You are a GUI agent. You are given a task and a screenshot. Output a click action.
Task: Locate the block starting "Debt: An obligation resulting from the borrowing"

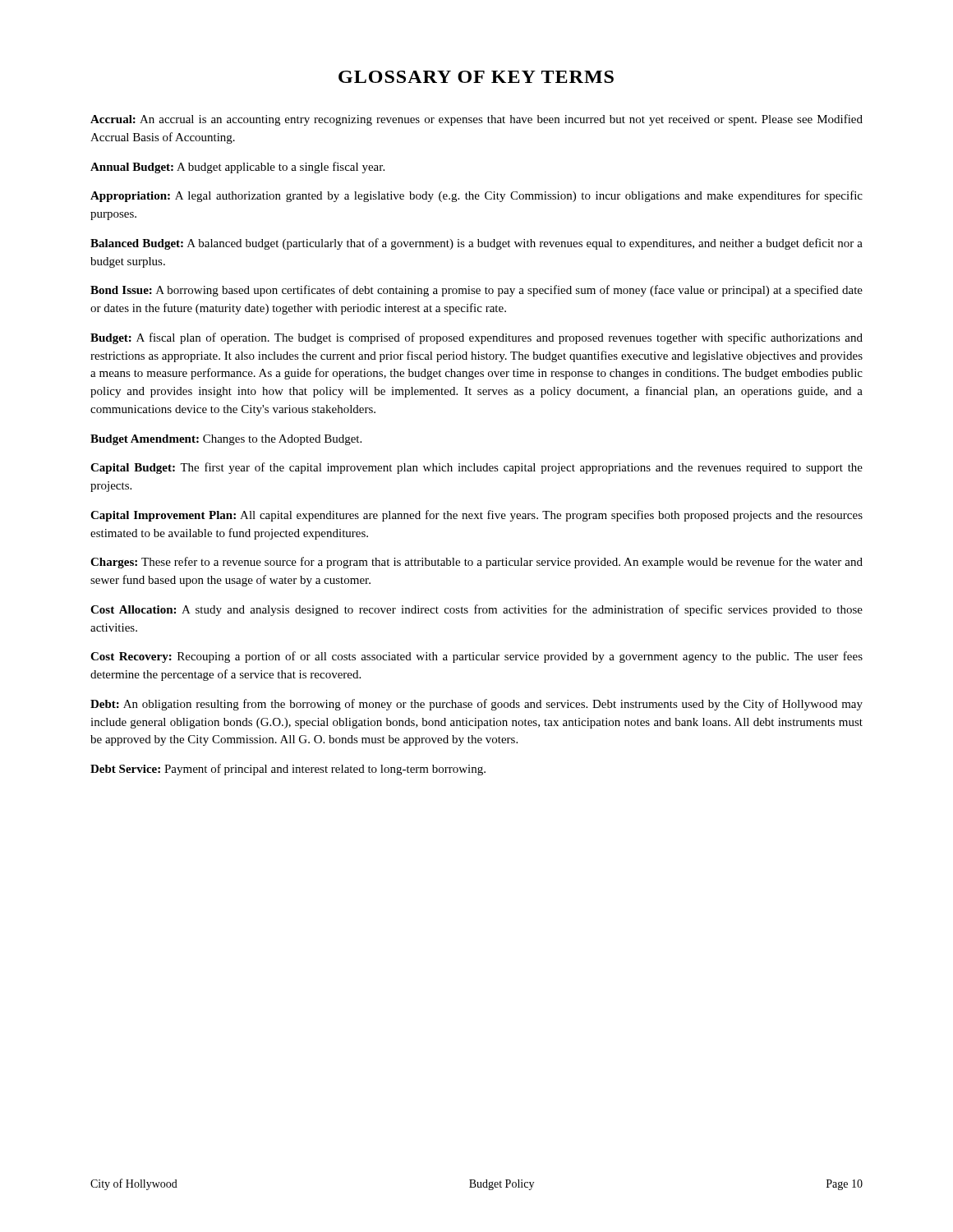476,722
